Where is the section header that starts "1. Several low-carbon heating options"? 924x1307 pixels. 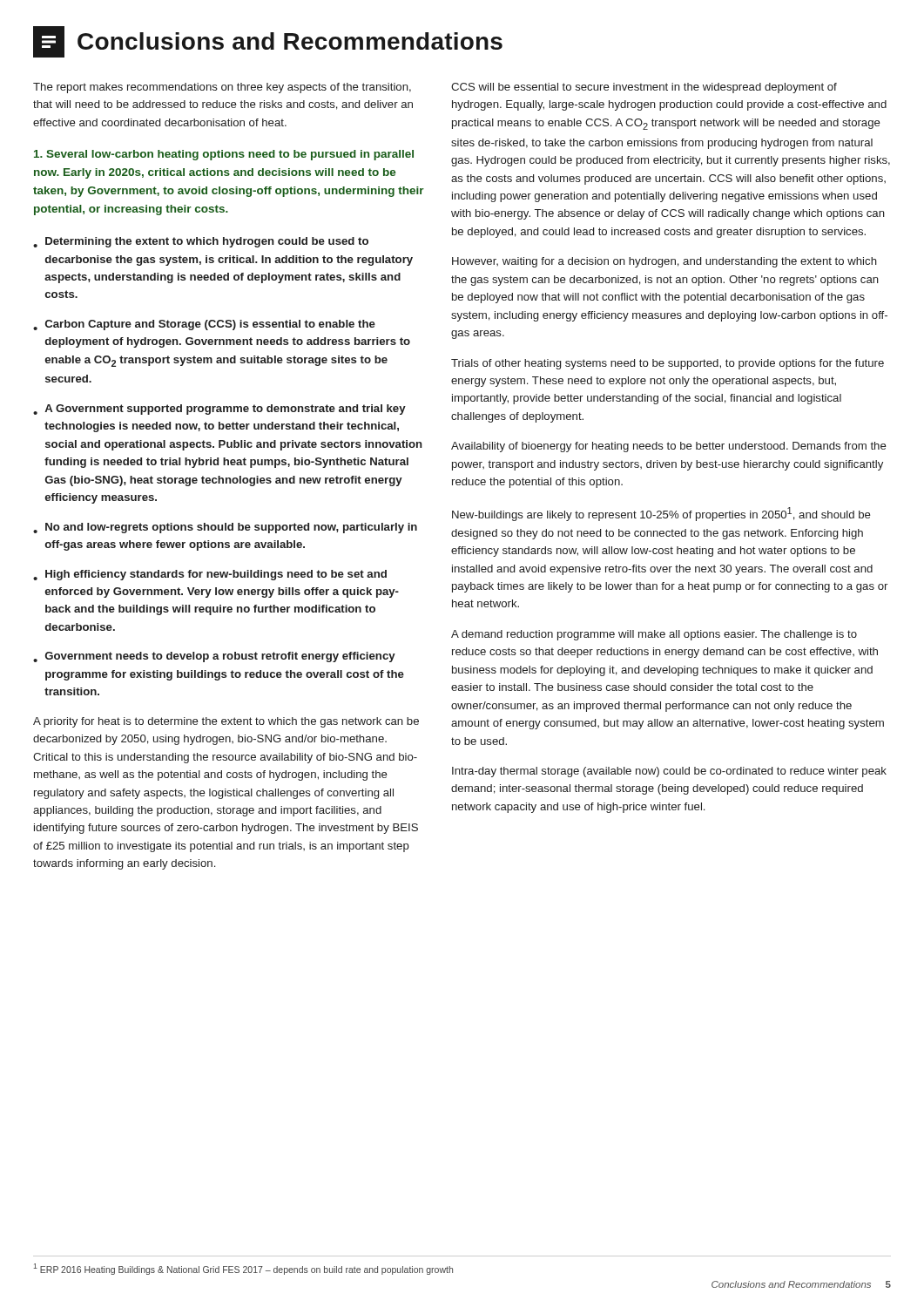[228, 181]
